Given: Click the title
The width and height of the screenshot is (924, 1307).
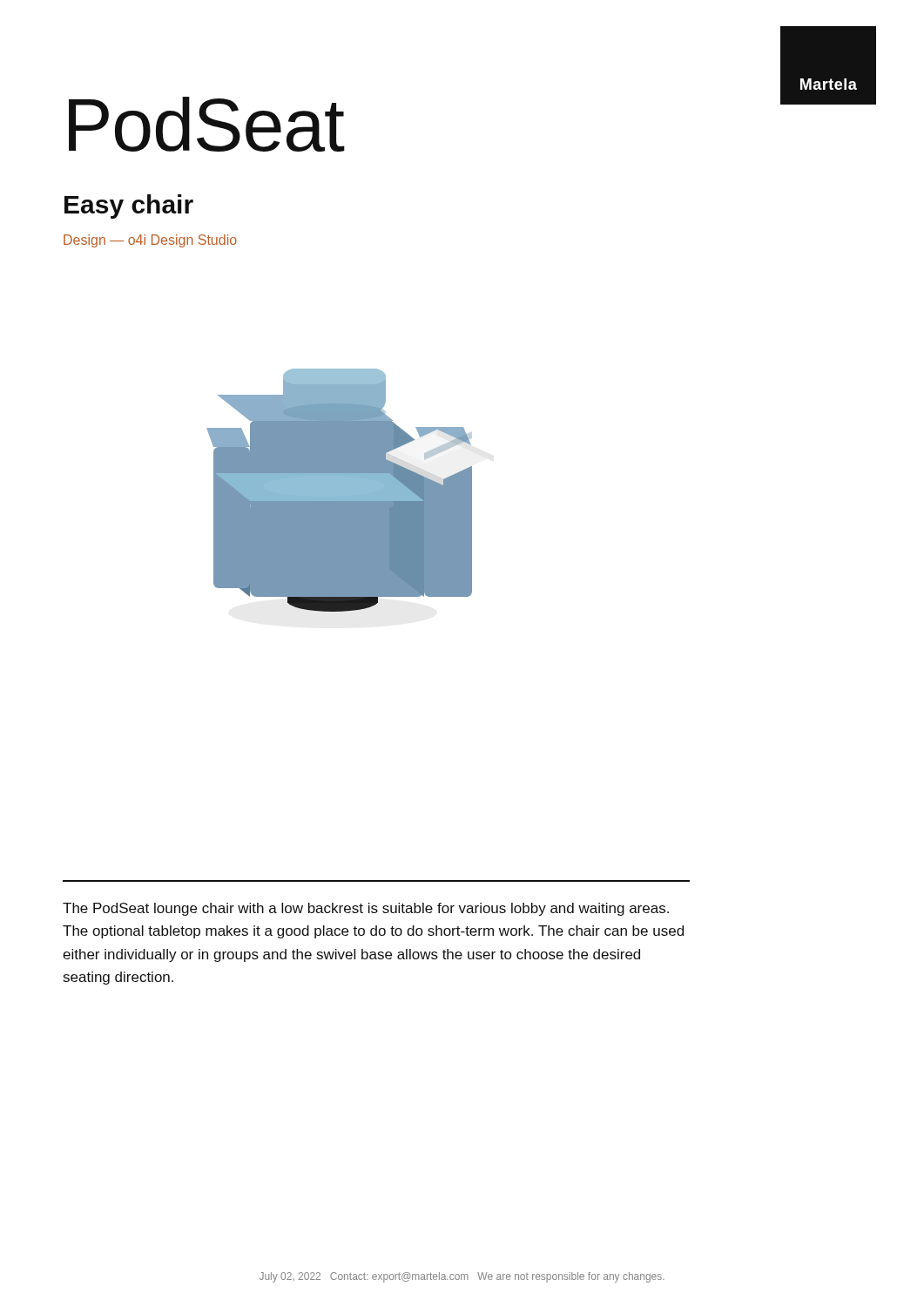Looking at the screenshot, I should pos(203,125).
